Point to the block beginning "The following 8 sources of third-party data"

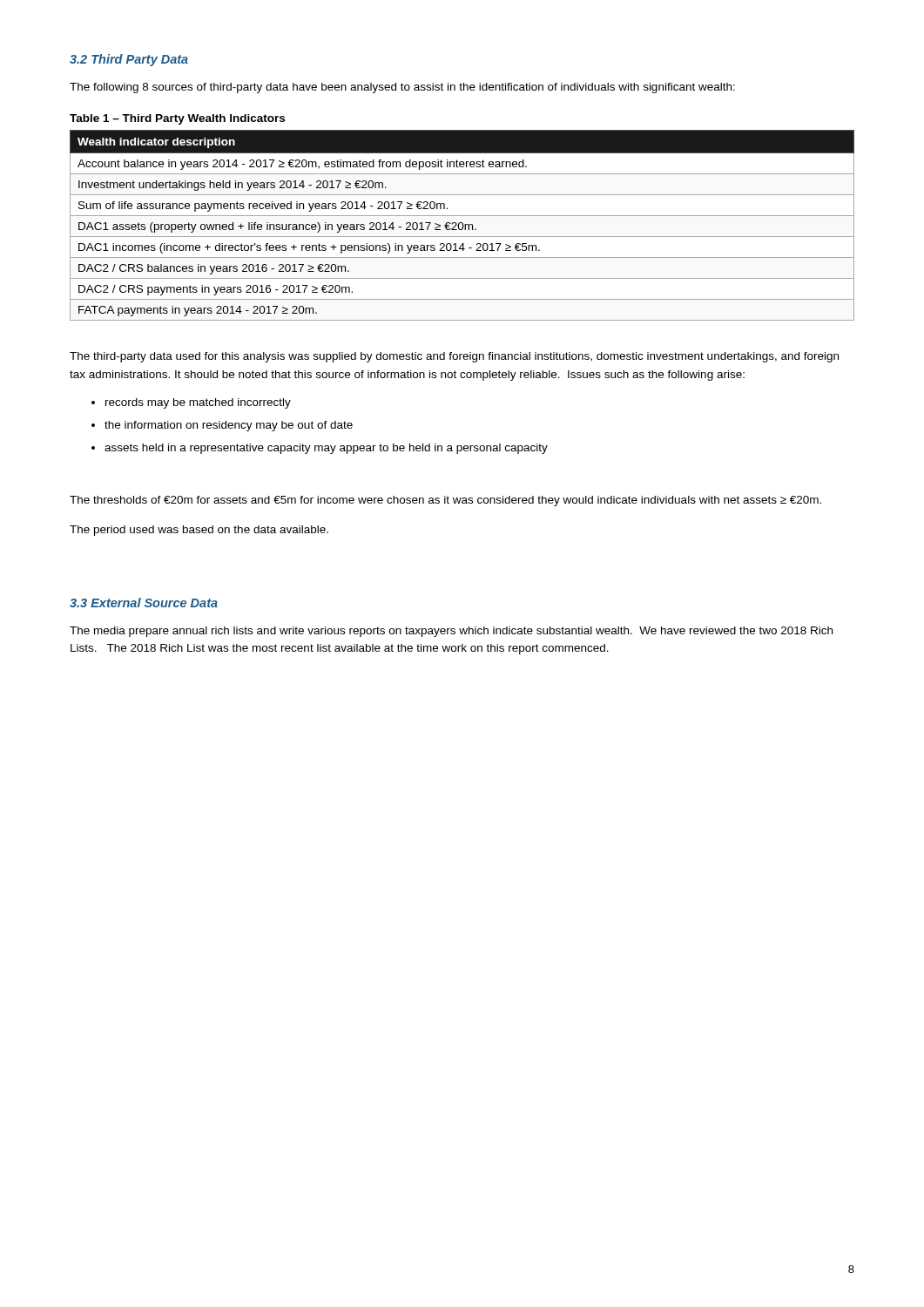point(462,87)
